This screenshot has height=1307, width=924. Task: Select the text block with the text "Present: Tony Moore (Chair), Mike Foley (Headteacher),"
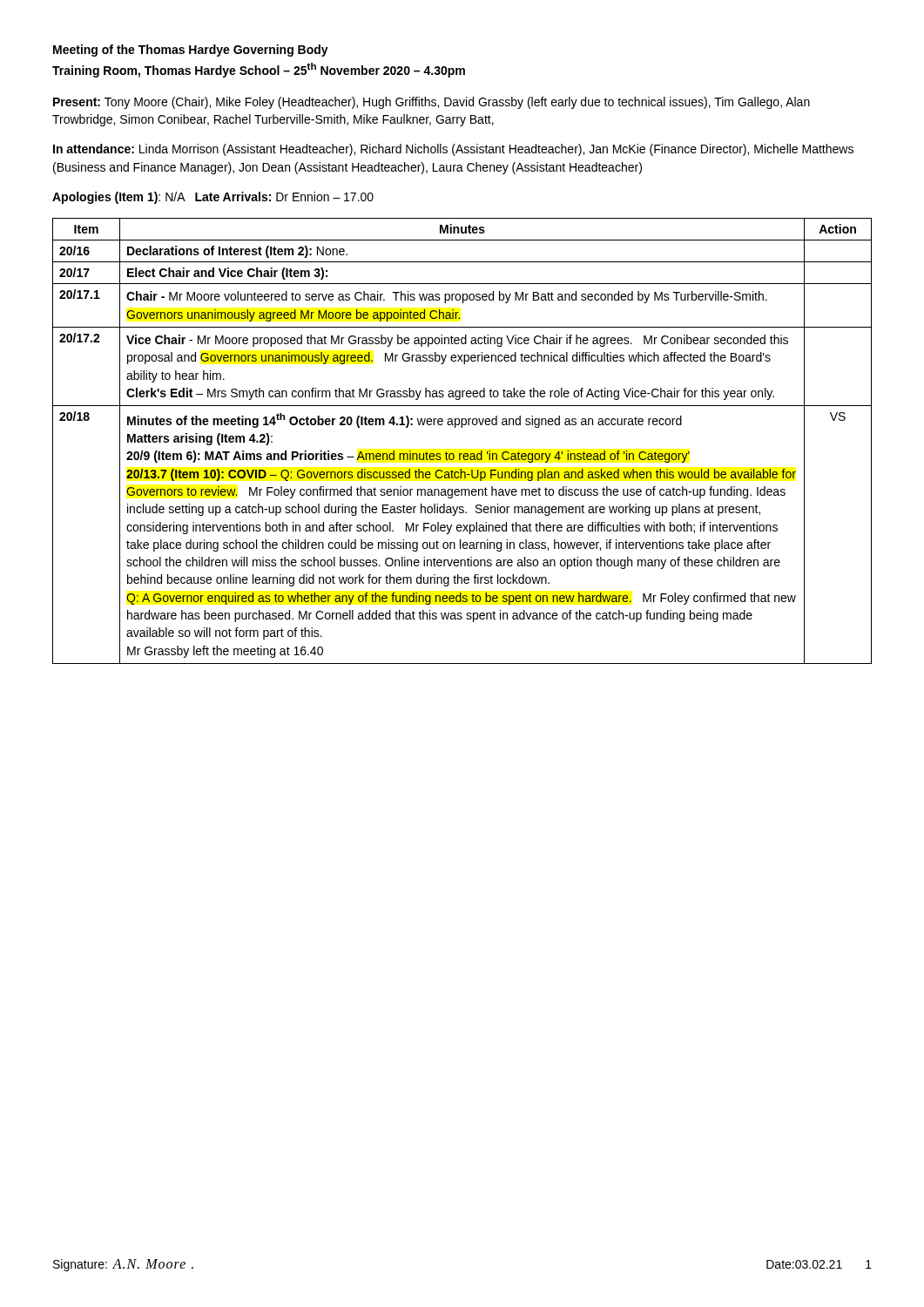click(431, 111)
